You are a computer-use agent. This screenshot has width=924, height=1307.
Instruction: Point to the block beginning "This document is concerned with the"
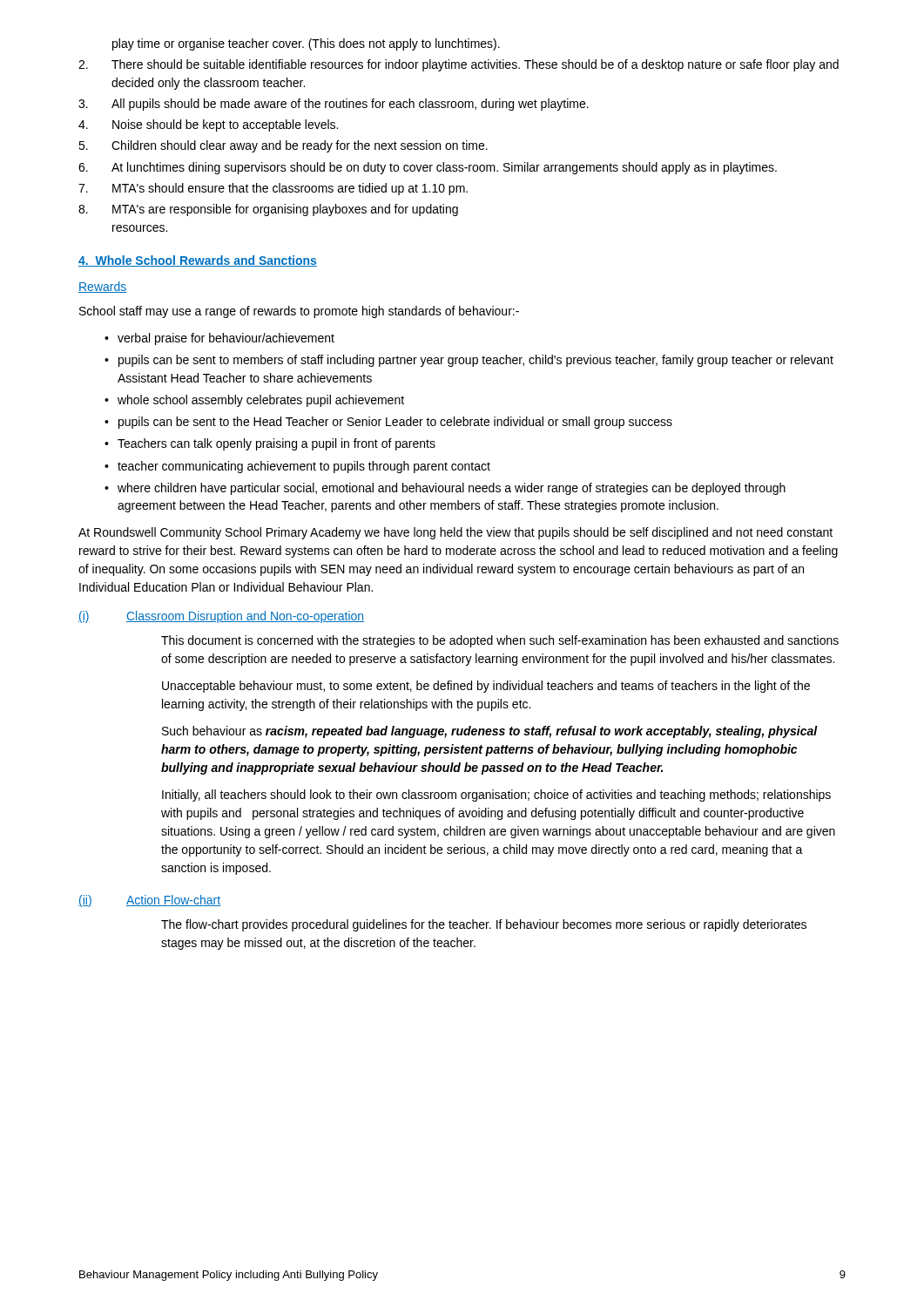tap(500, 649)
